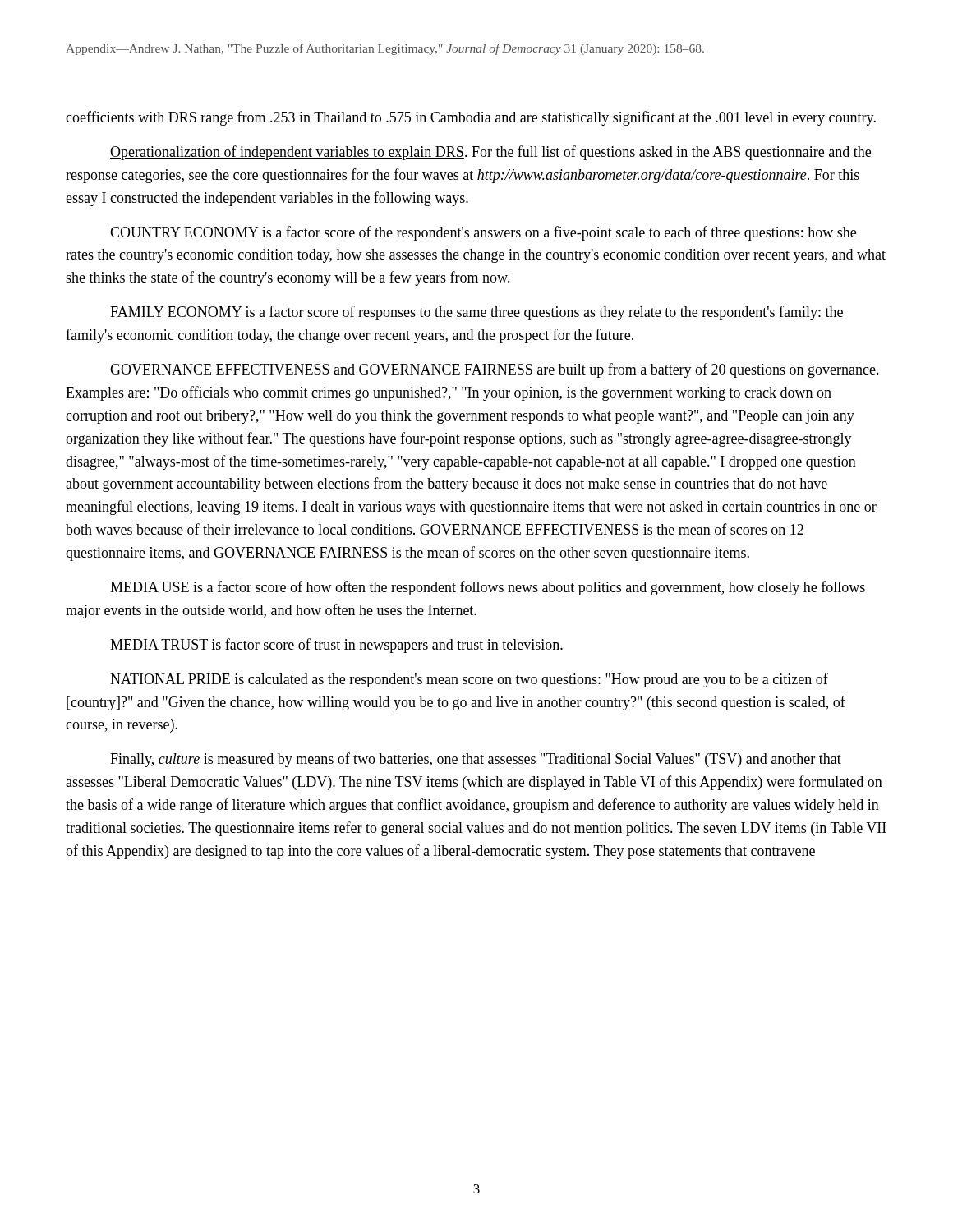Where is the passage that starts "Finally, culture is measured by means"?

476,805
